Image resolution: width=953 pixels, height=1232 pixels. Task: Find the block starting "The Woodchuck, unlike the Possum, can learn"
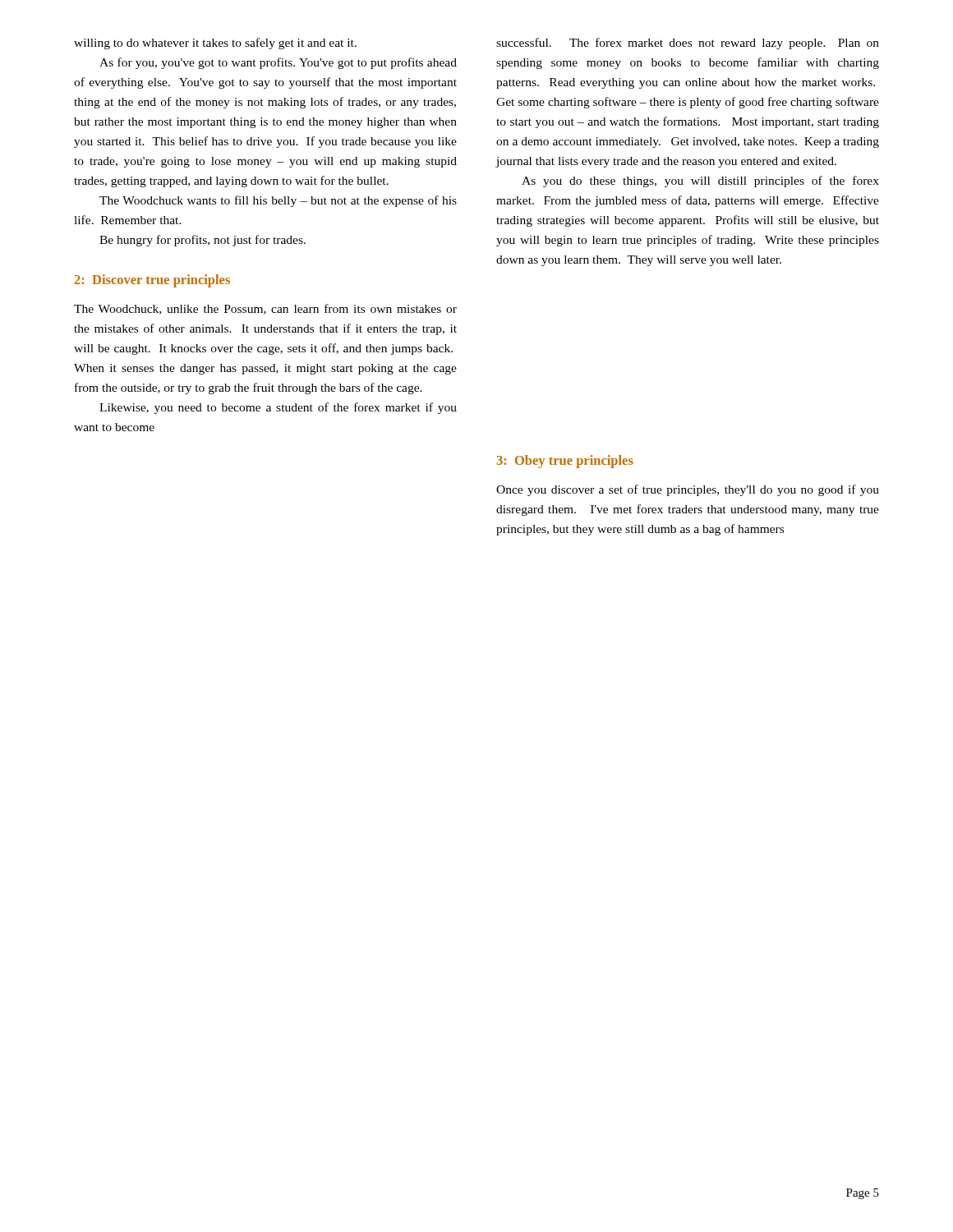coord(265,348)
